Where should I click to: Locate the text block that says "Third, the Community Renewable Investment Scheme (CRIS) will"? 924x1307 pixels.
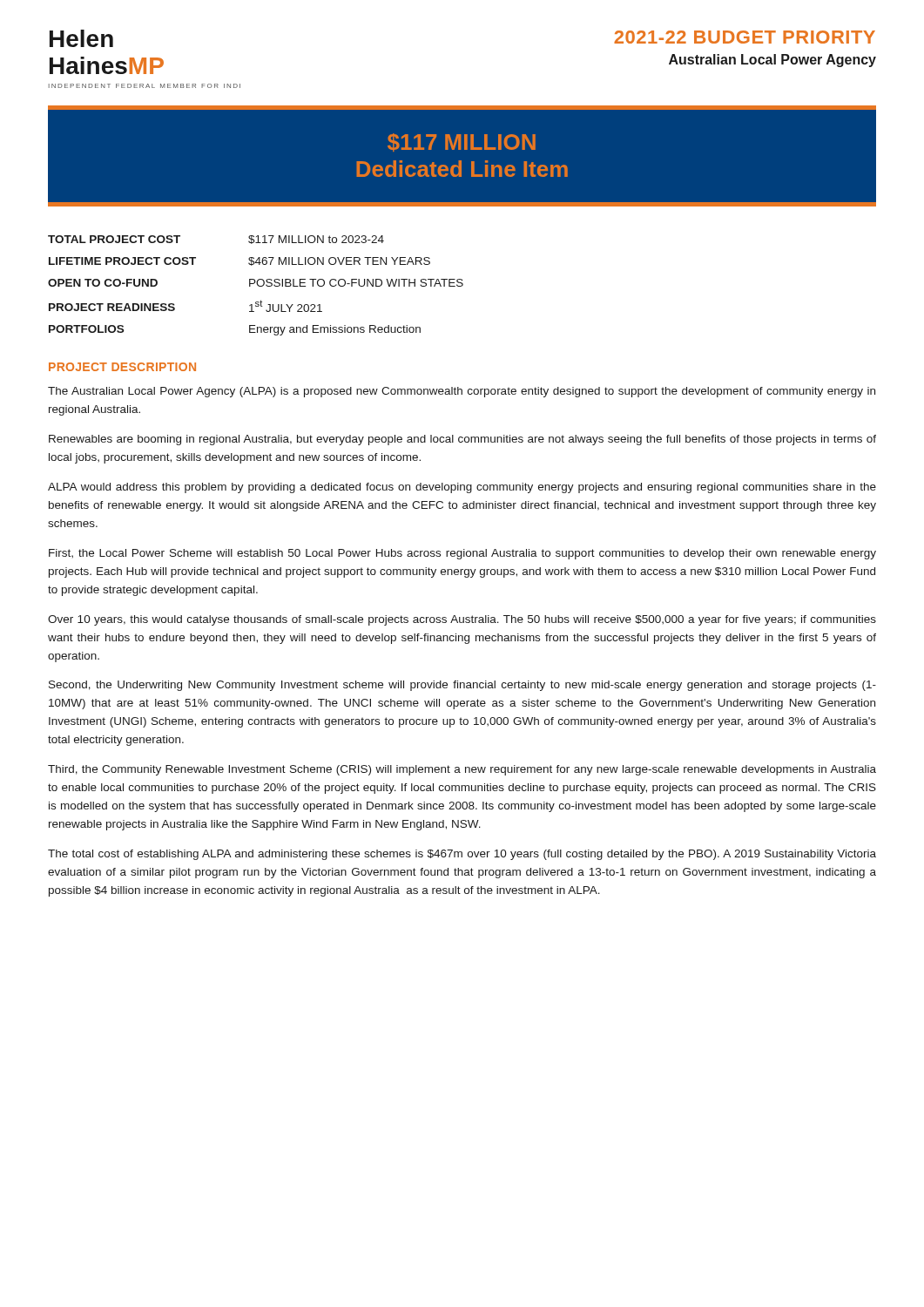(x=462, y=796)
